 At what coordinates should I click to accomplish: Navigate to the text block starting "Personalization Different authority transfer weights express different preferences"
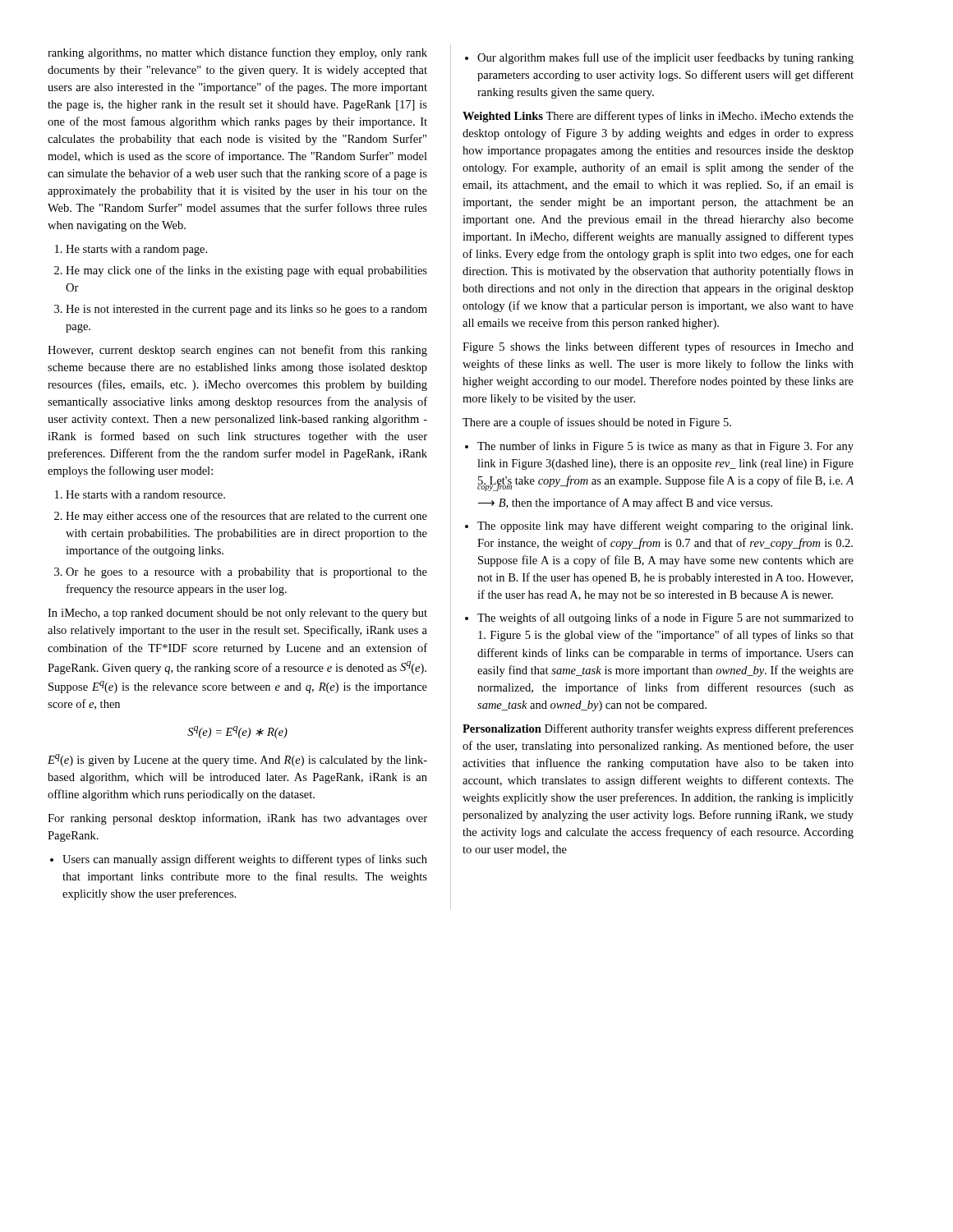(658, 789)
